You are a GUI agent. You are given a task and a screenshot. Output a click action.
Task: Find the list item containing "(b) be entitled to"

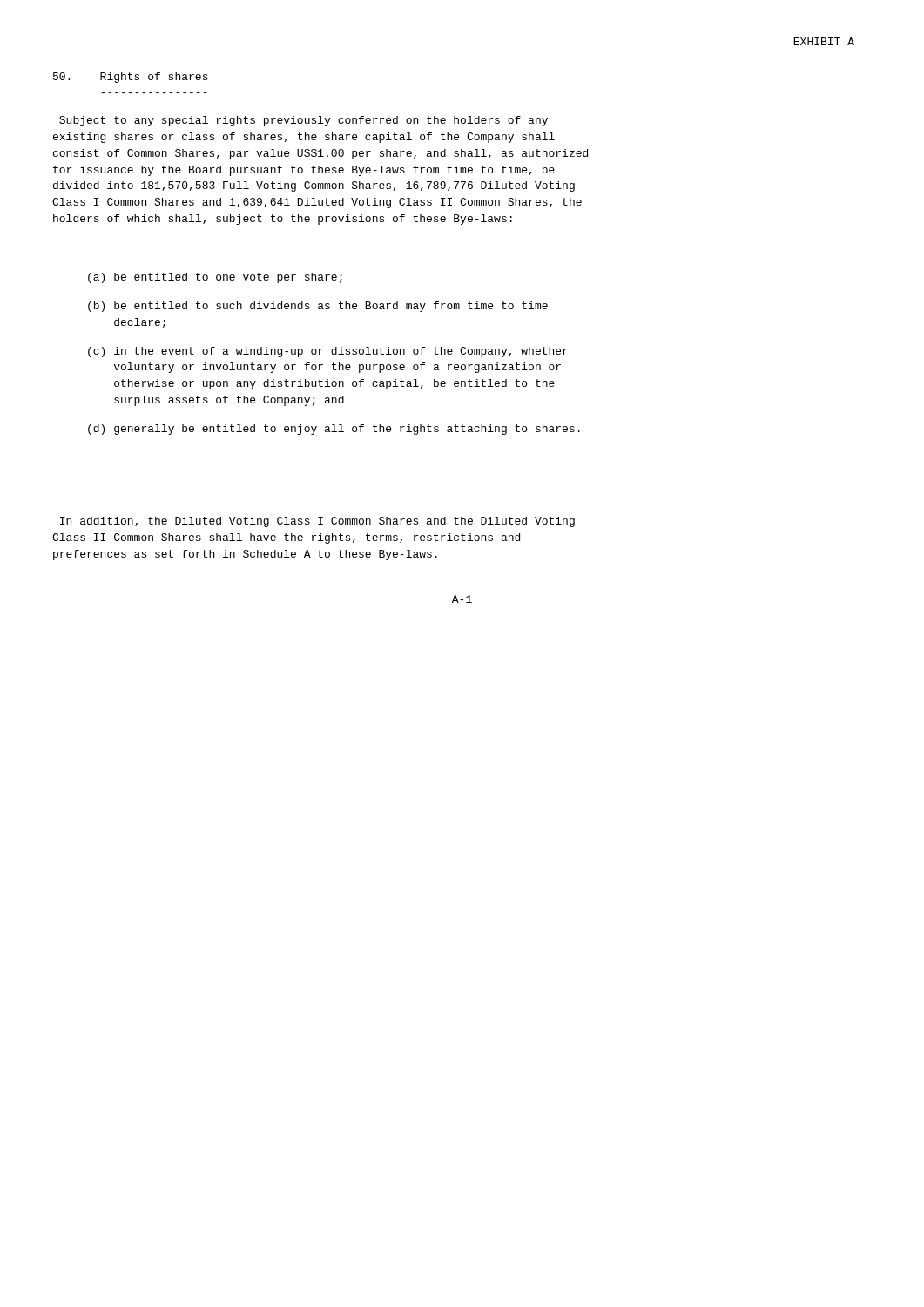(x=300, y=314)
